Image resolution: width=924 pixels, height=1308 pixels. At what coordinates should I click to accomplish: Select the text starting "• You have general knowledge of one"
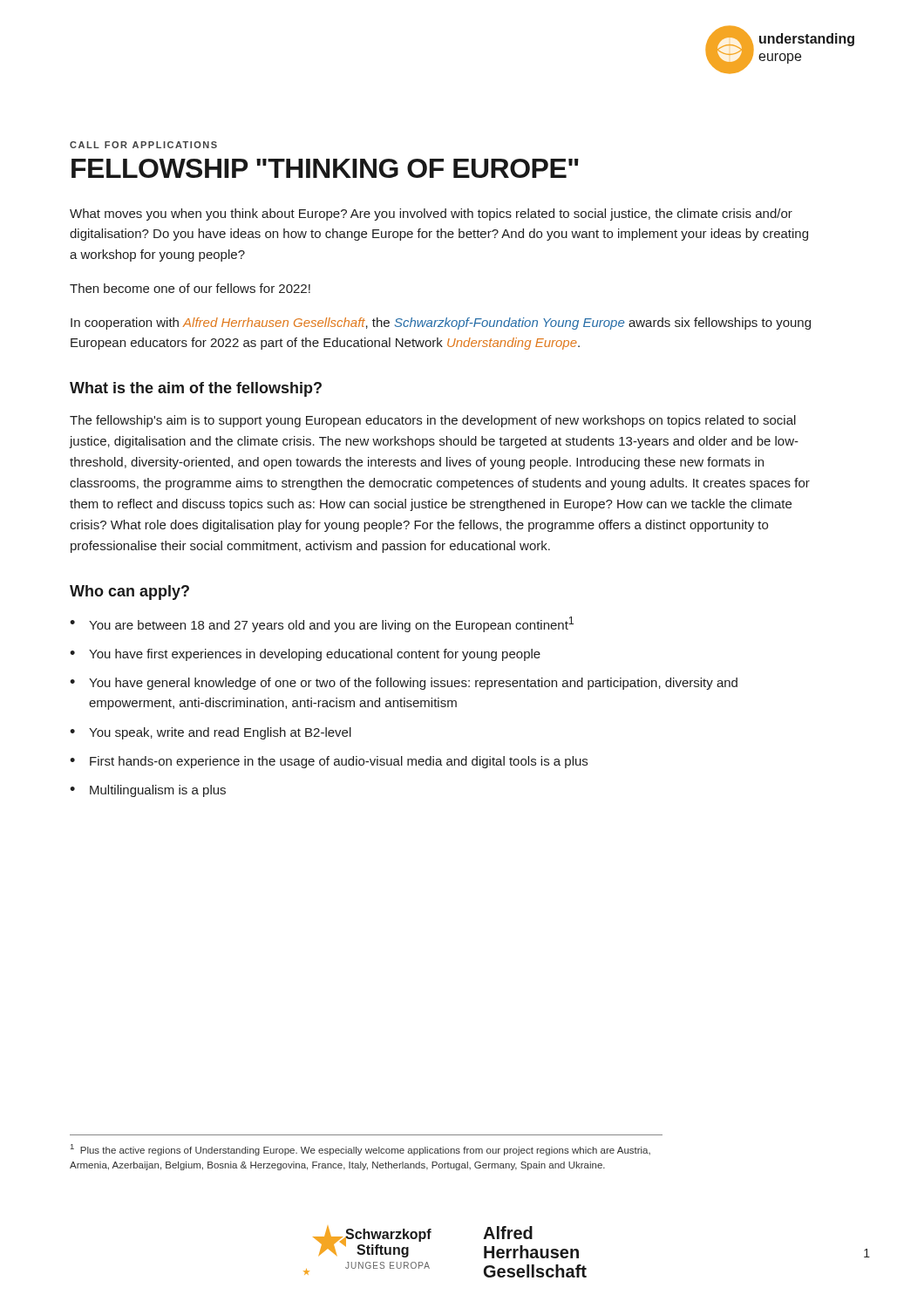coord(445,693)
